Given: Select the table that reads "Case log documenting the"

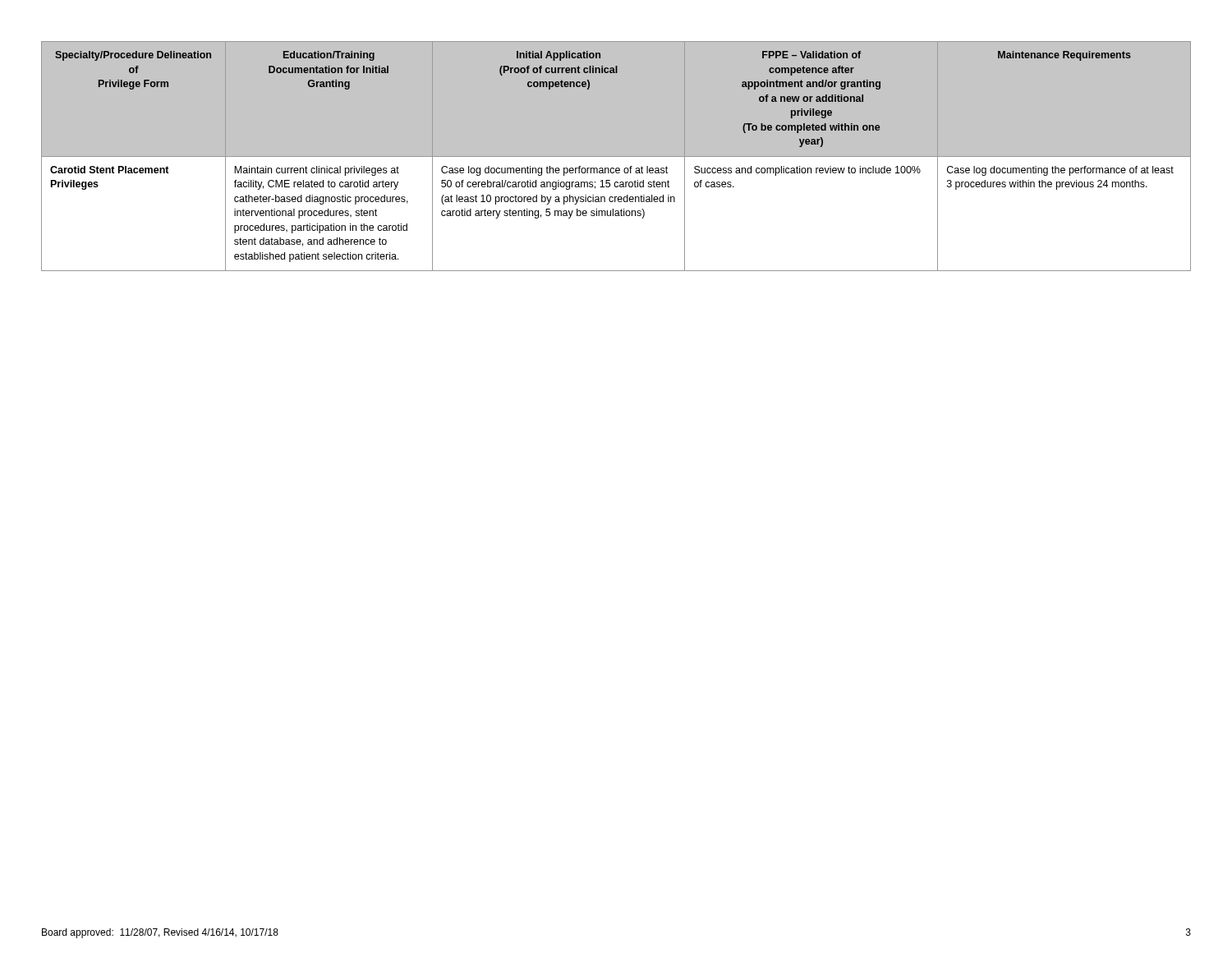Looking at the screenshot, I should 616,156.
